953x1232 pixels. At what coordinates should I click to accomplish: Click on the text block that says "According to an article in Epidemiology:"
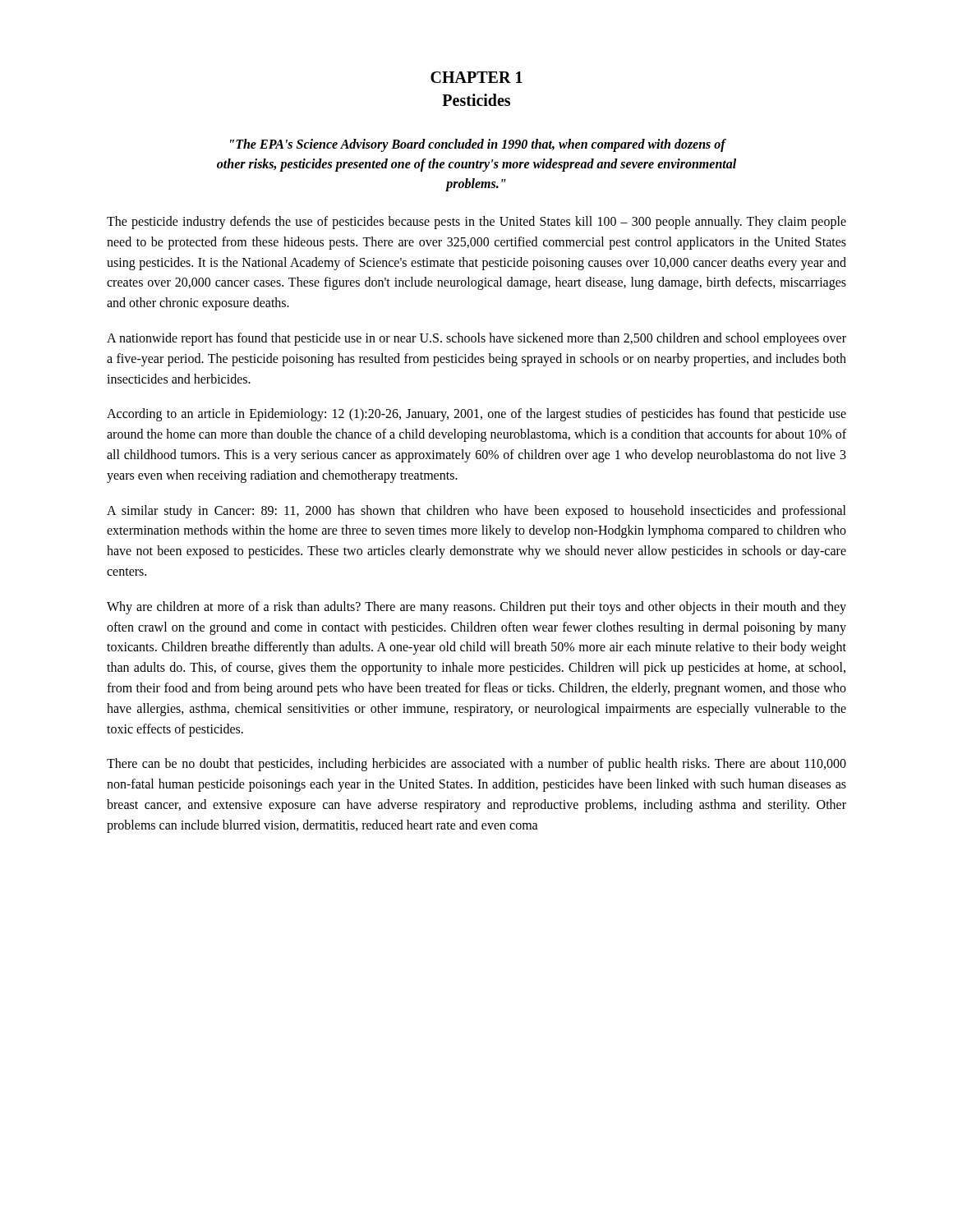pyautogui.click(x=476, y=444)
